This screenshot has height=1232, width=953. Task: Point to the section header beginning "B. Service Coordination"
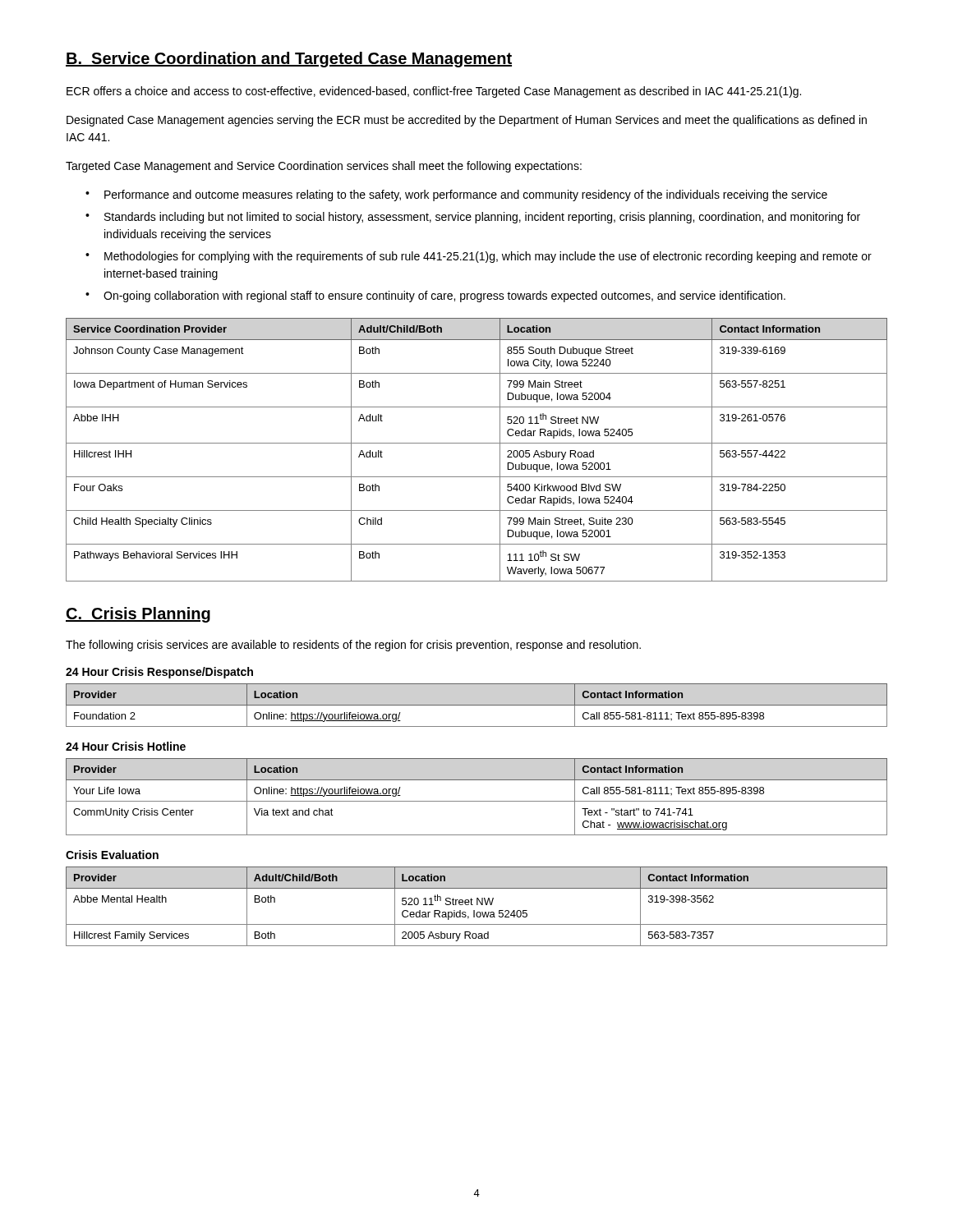[476, 59]
